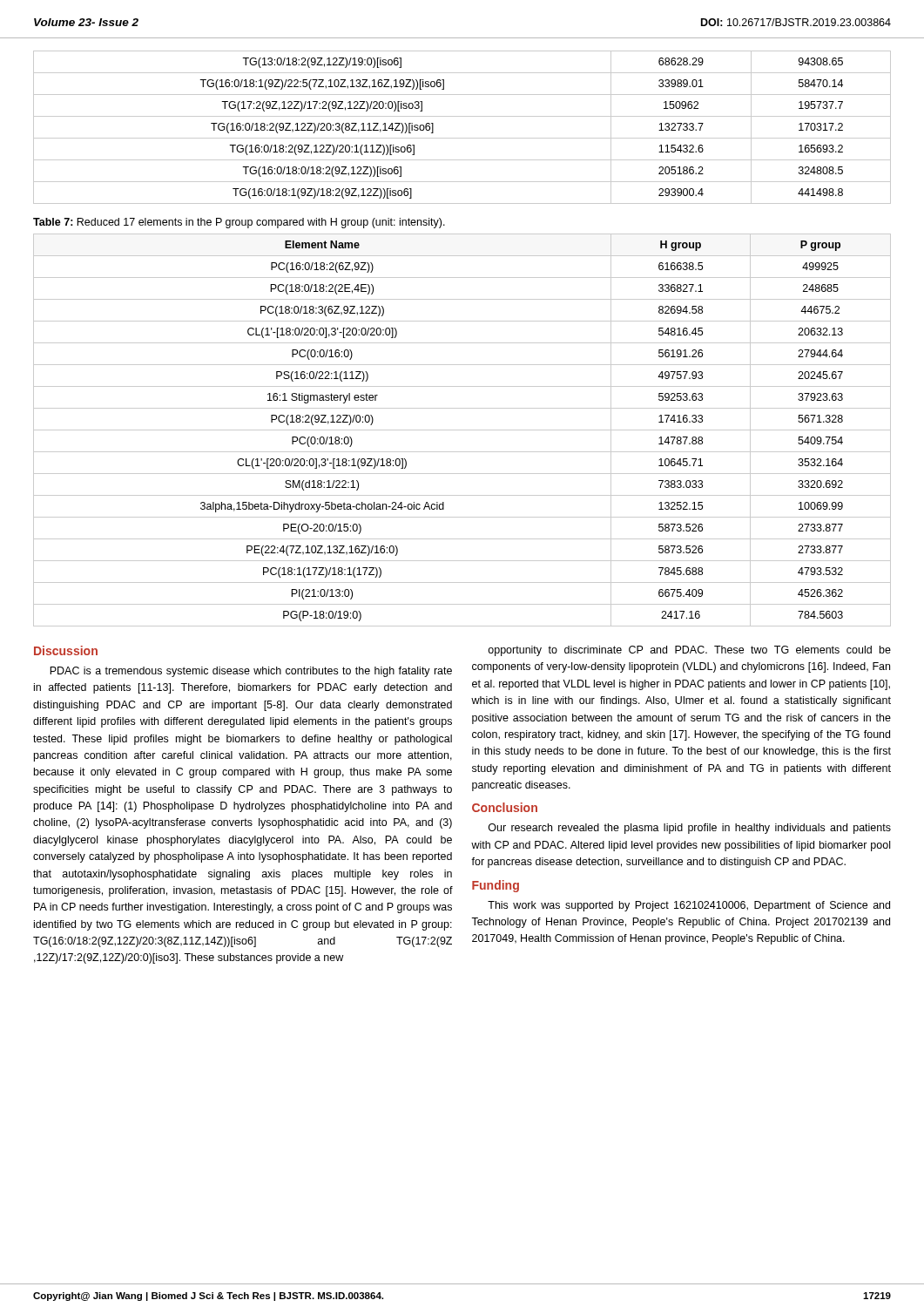Locate the block of text that opens with "This work was supported by Project 162102410006,"
The width and height of the screenshot is (924, 1307).
(681, 922)
